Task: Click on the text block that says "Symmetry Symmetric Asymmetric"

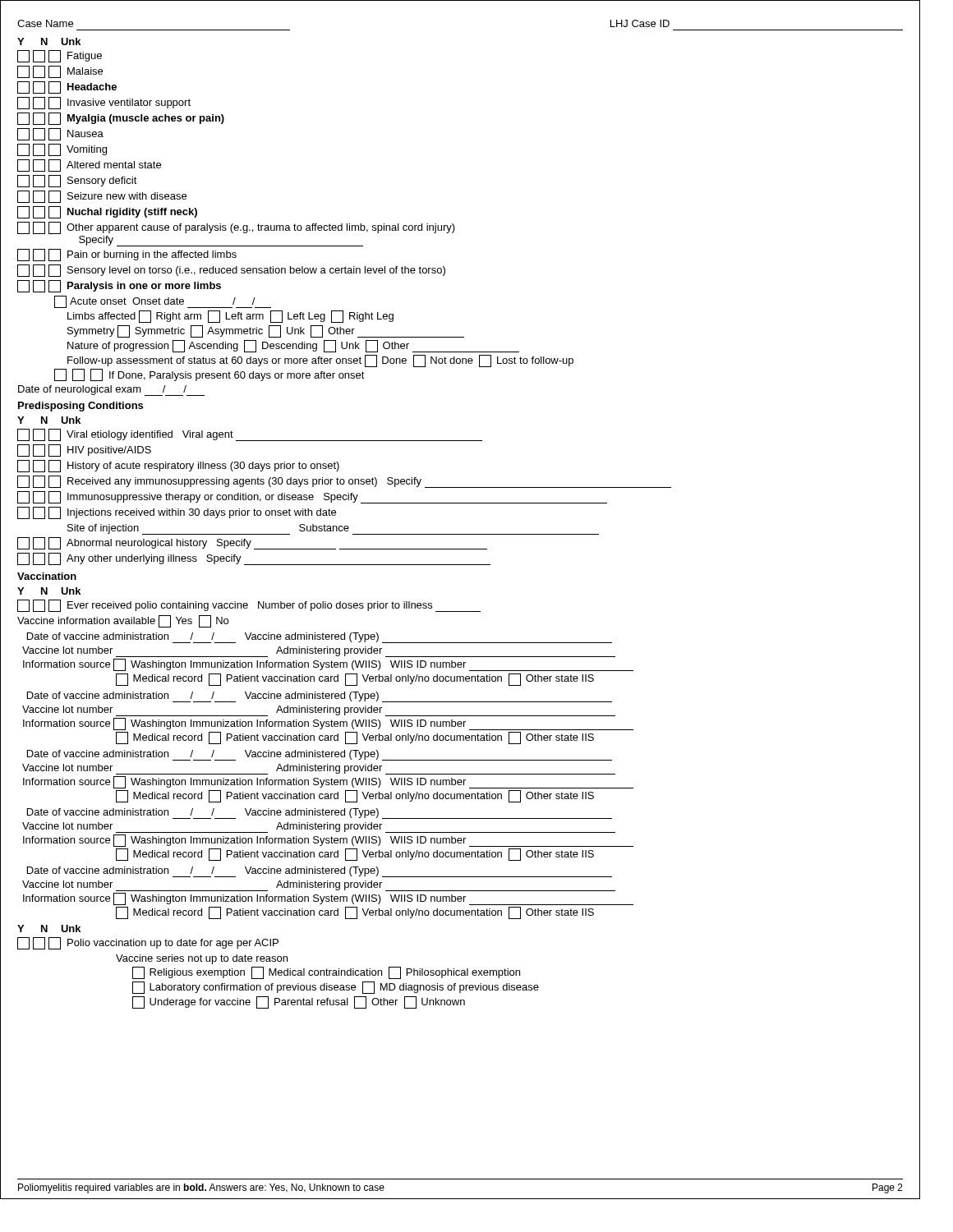Action: (265, 331)
